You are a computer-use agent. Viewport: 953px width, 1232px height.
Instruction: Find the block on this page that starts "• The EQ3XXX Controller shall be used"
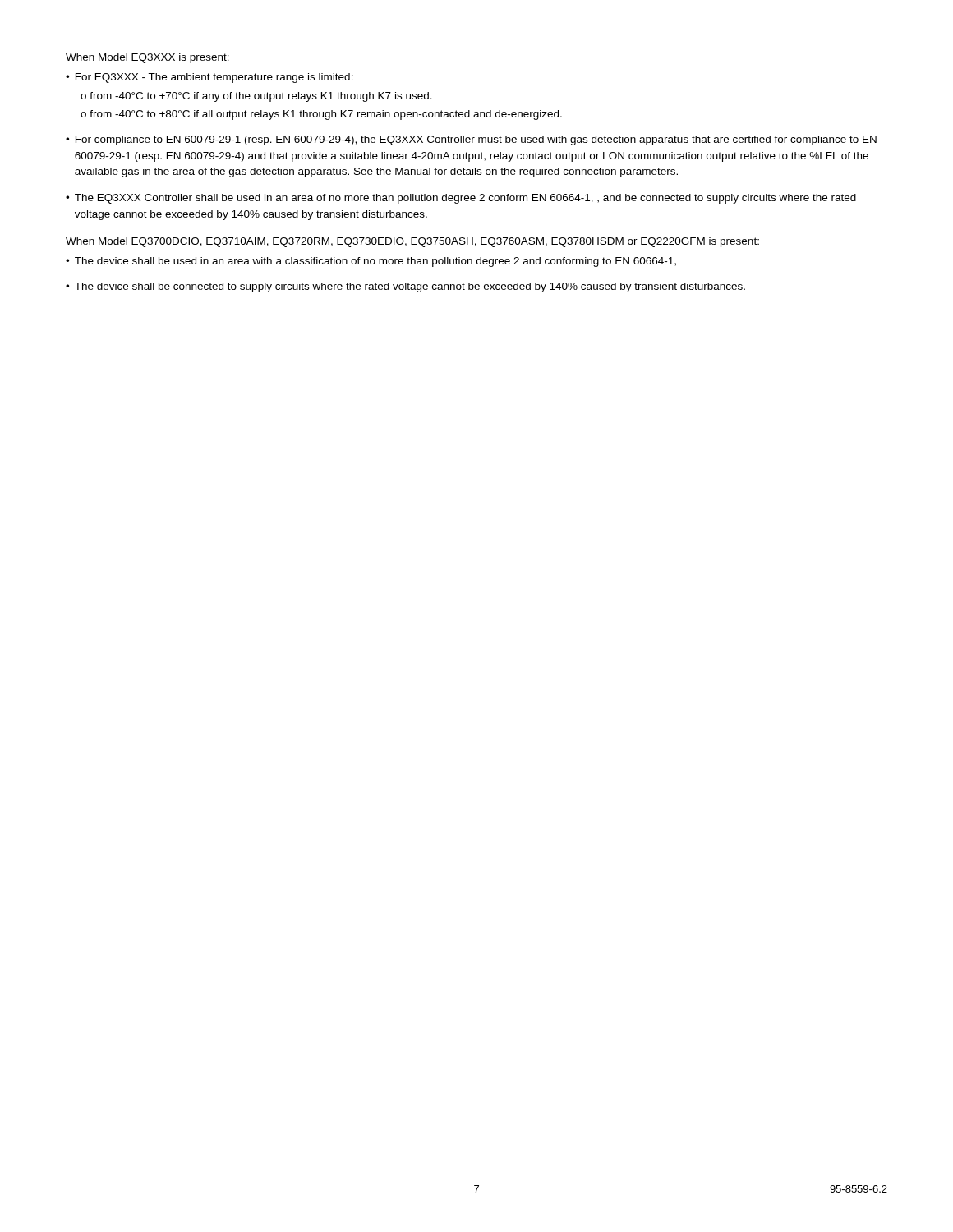476,206
